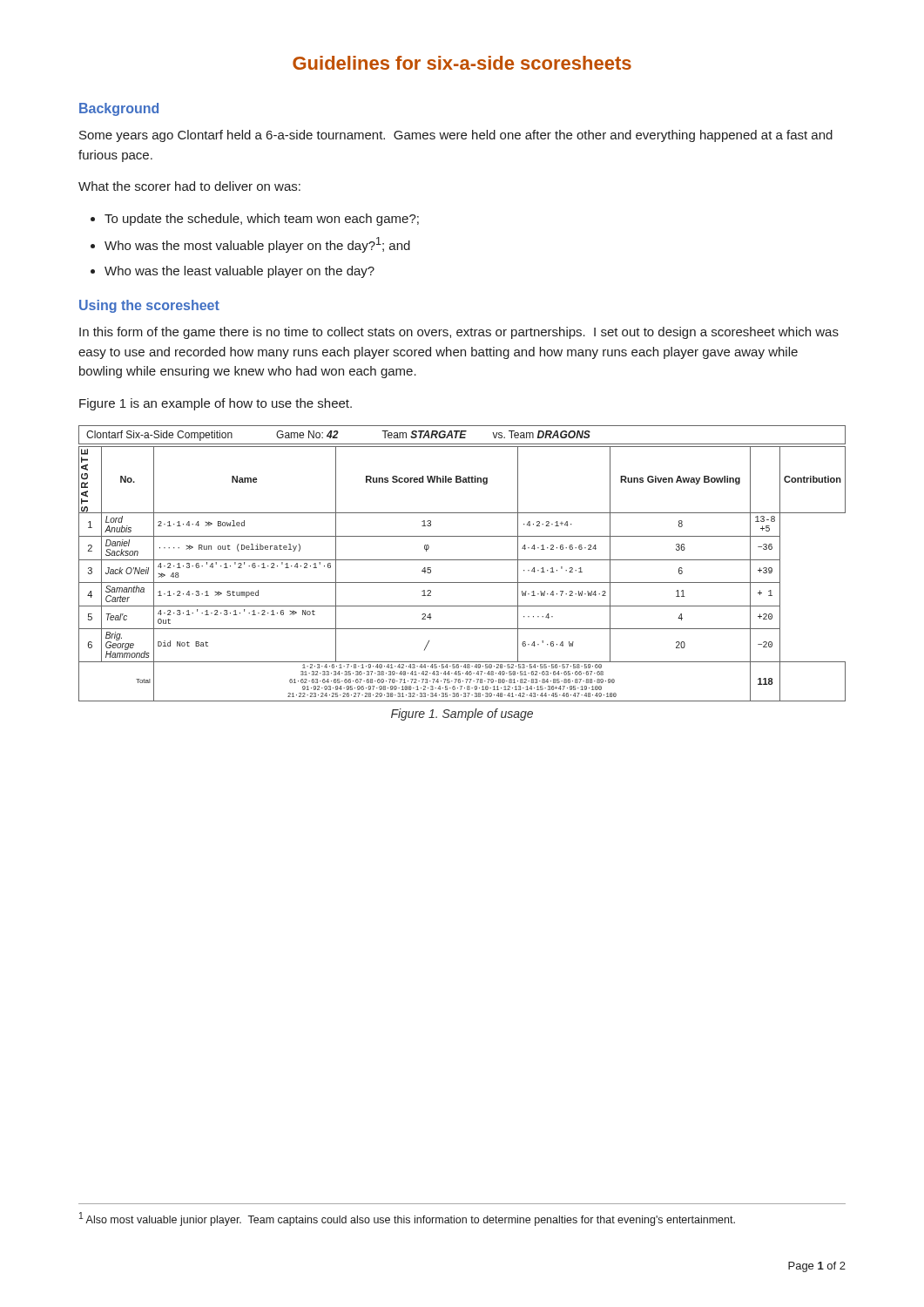Find the element starting "Using the scoresheet"
Image resolution: width=924 pixels, height=1307 pixels.
149,306
